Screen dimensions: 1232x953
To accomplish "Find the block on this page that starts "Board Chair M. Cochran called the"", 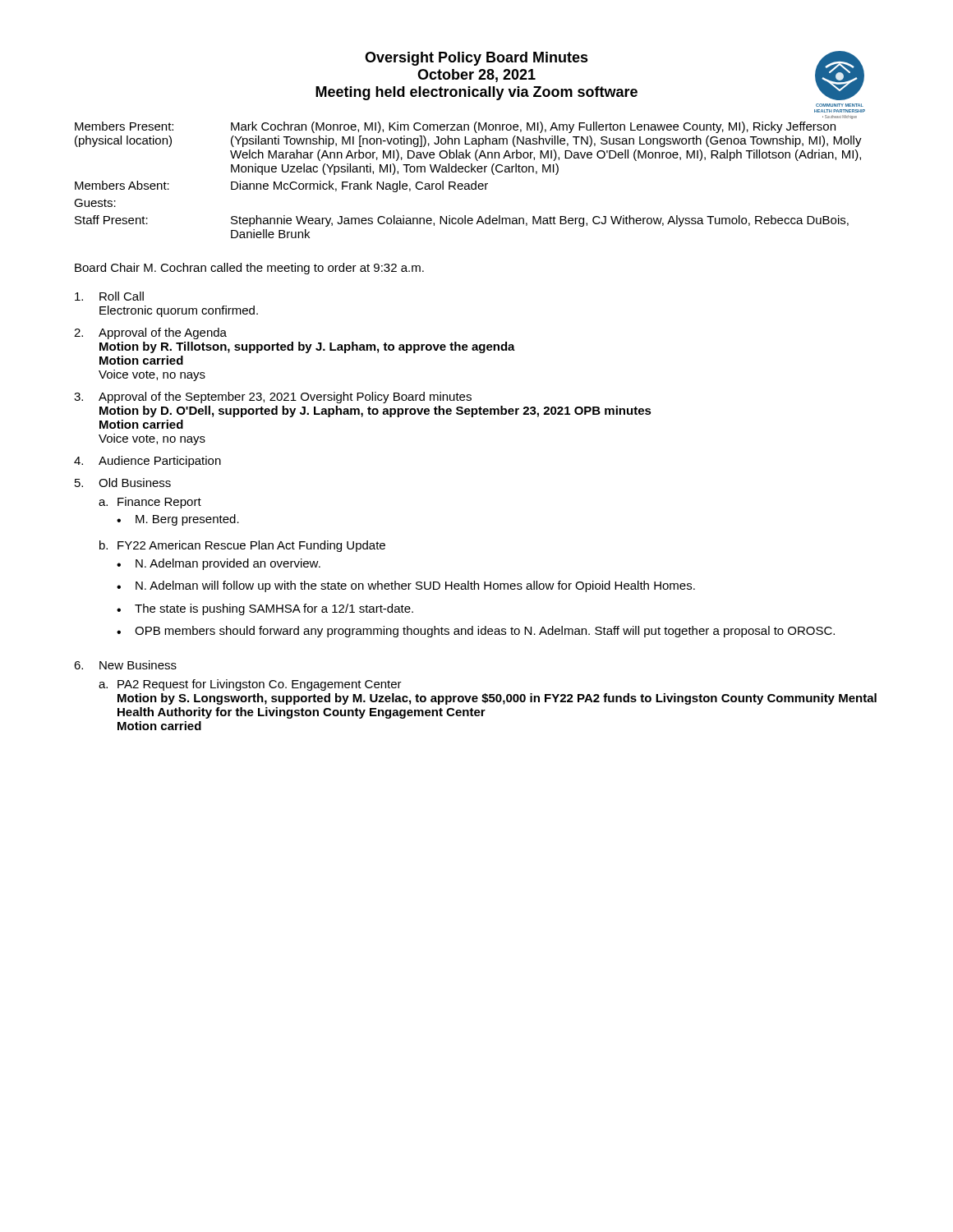I will coord(249,267).
